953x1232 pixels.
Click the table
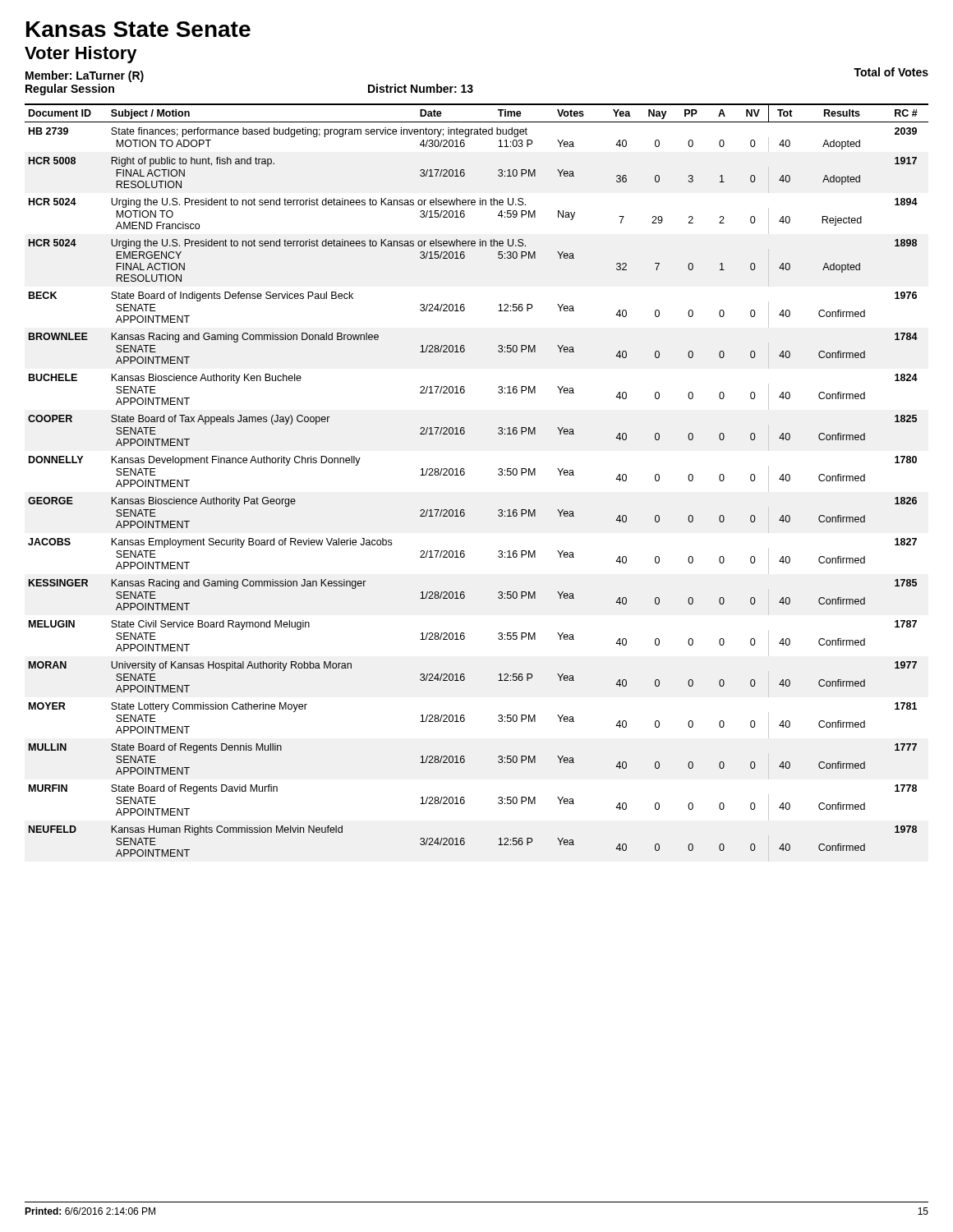pos(476,483)
